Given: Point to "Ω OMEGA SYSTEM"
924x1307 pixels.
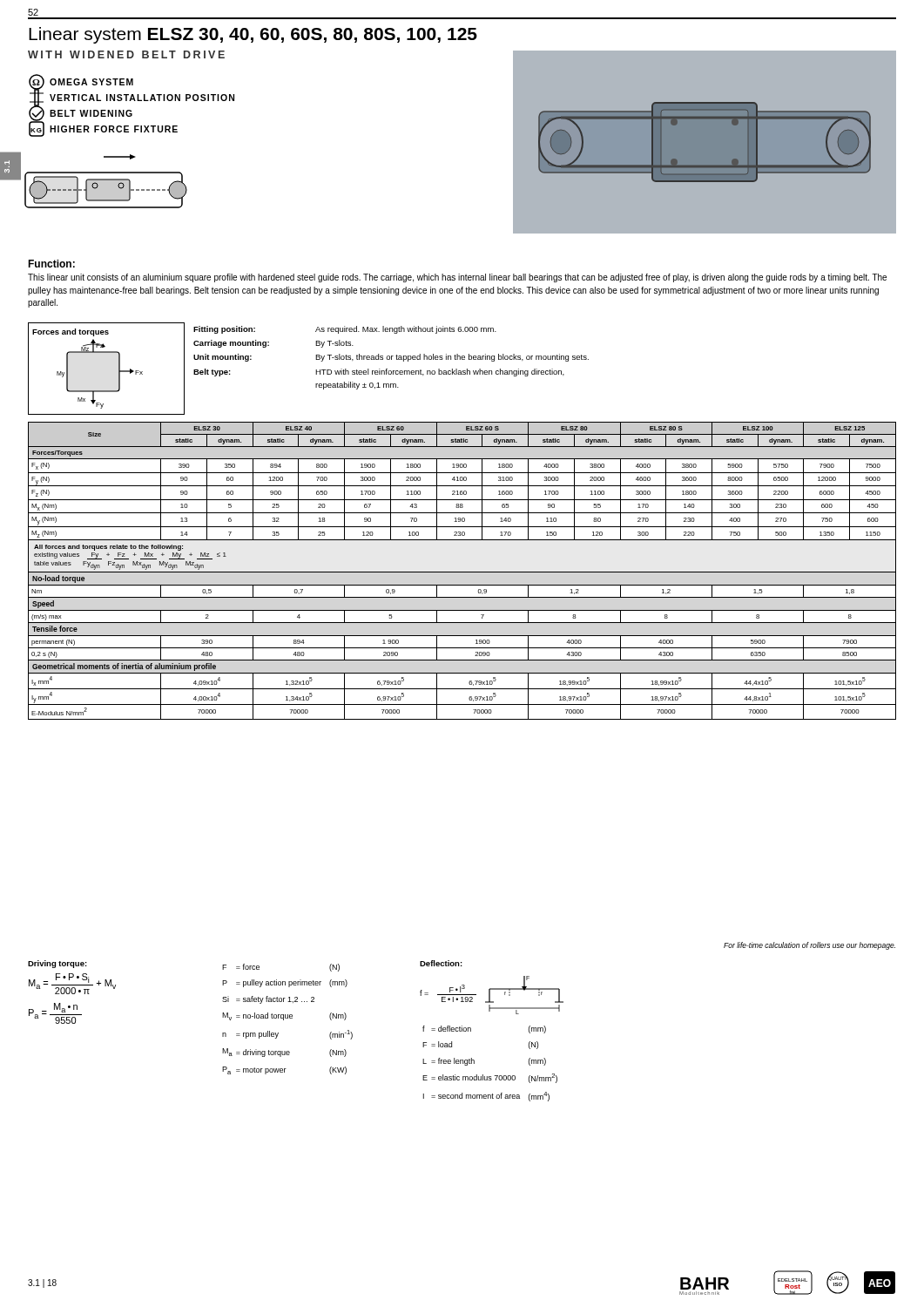Looking at the screenshot, I should point(81,82).
